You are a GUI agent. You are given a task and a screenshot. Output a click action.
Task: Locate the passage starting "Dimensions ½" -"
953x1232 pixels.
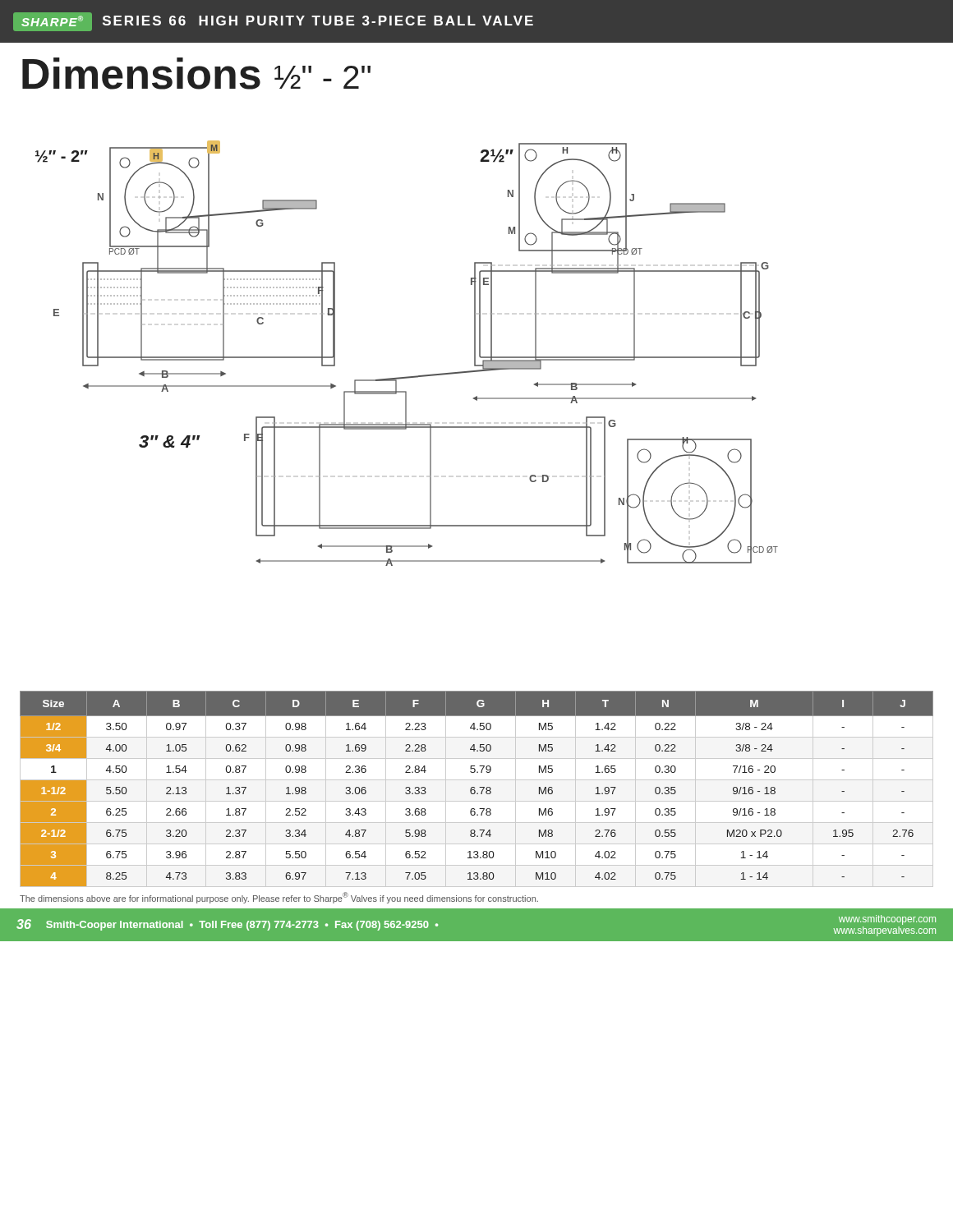[x=196, y=74]
